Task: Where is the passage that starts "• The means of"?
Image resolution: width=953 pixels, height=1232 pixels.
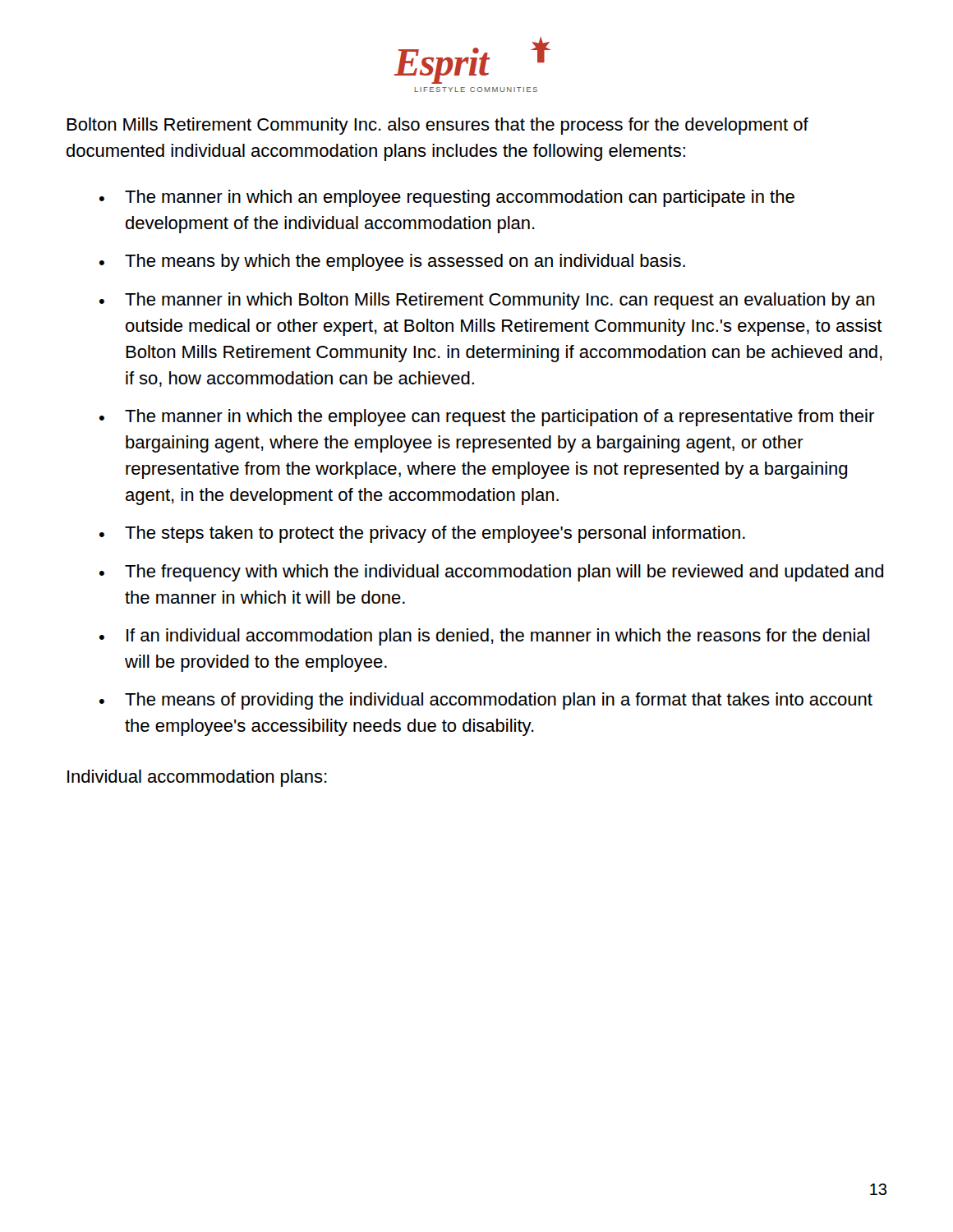Action: pyautogui.click(x=493, y=713)
